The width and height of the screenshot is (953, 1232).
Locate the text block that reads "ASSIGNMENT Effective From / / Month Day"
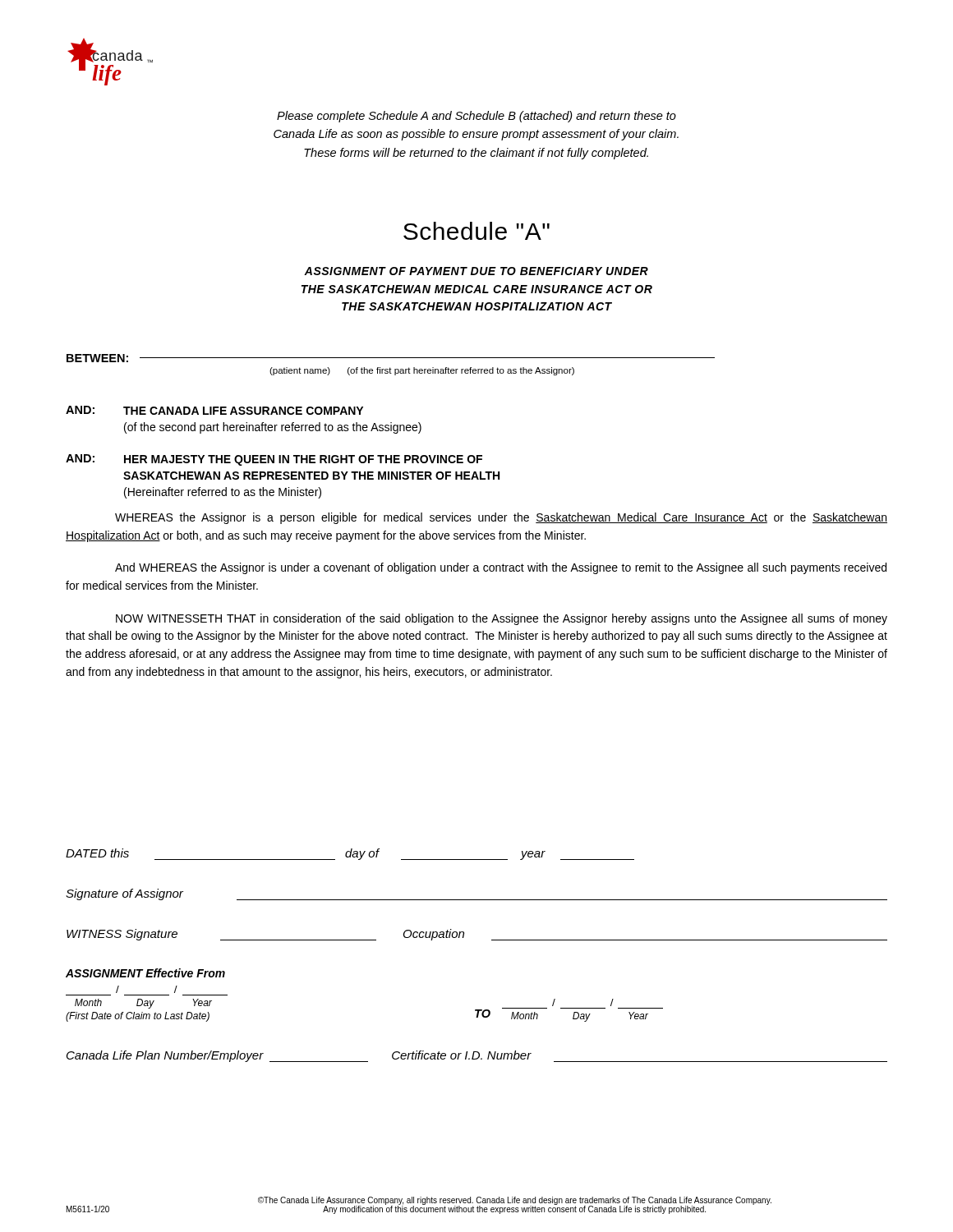click(x=145, y=973)
